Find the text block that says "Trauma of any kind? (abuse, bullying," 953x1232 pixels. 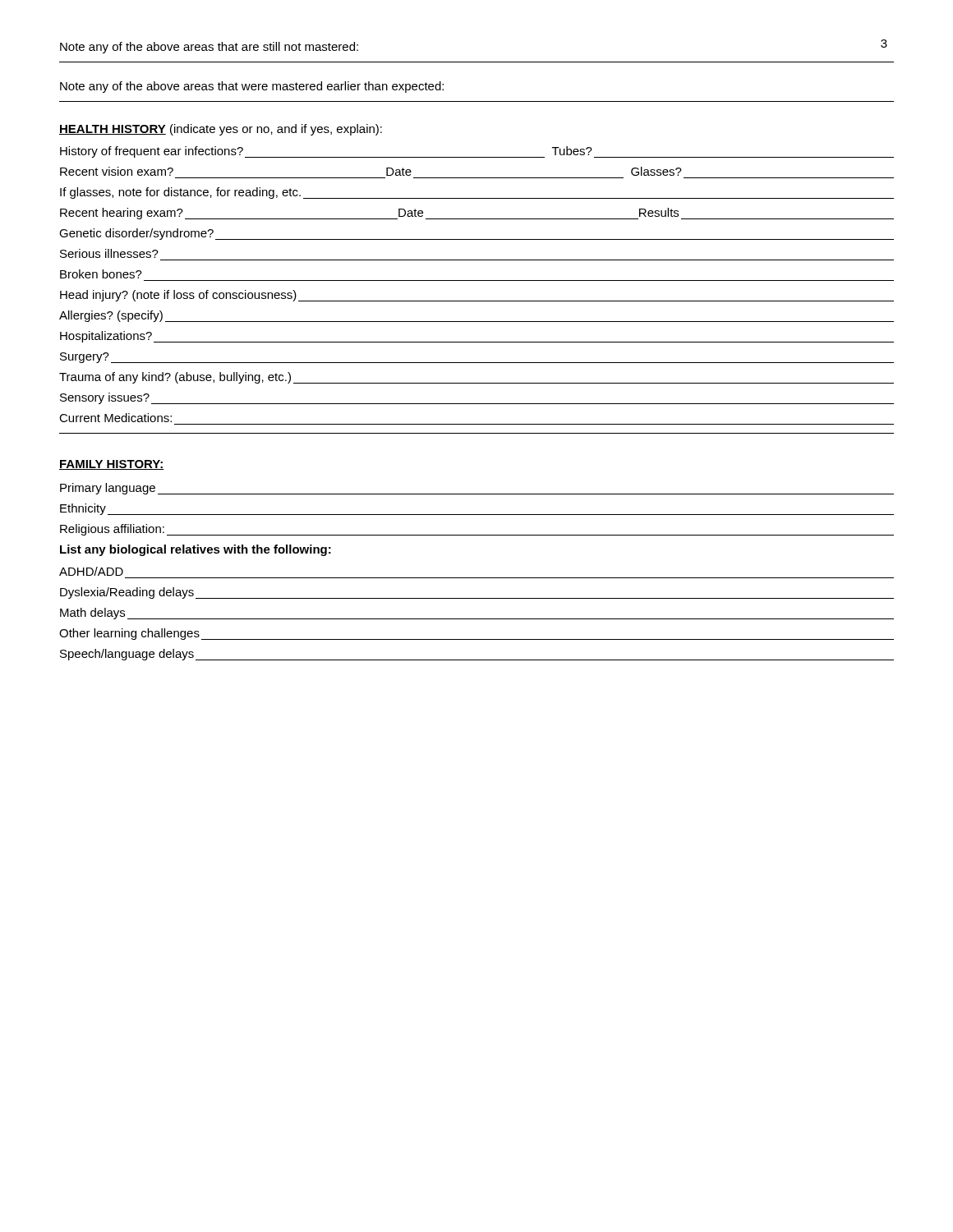pos(476,377)
